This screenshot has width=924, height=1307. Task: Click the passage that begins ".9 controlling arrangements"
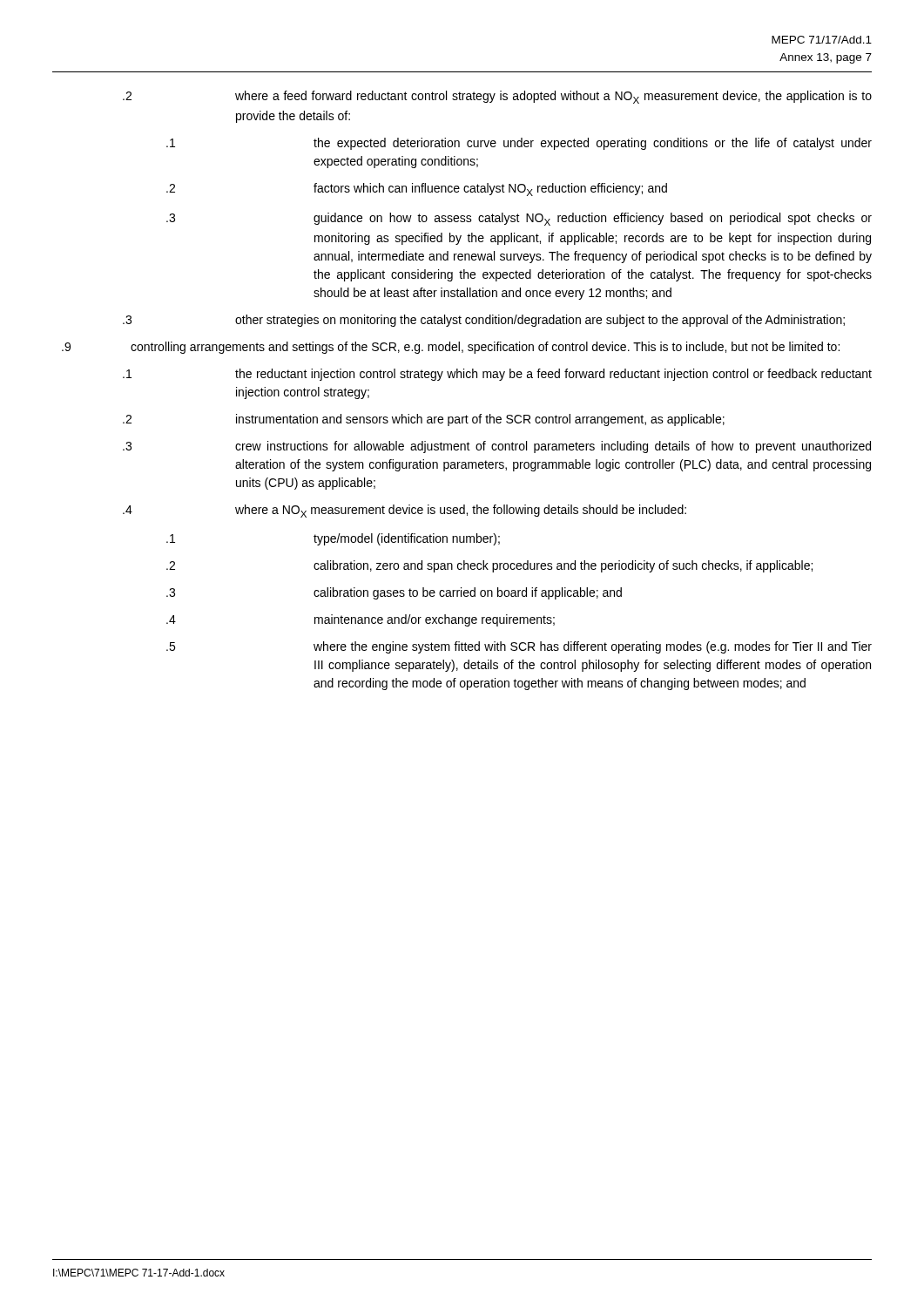(462, 347)
